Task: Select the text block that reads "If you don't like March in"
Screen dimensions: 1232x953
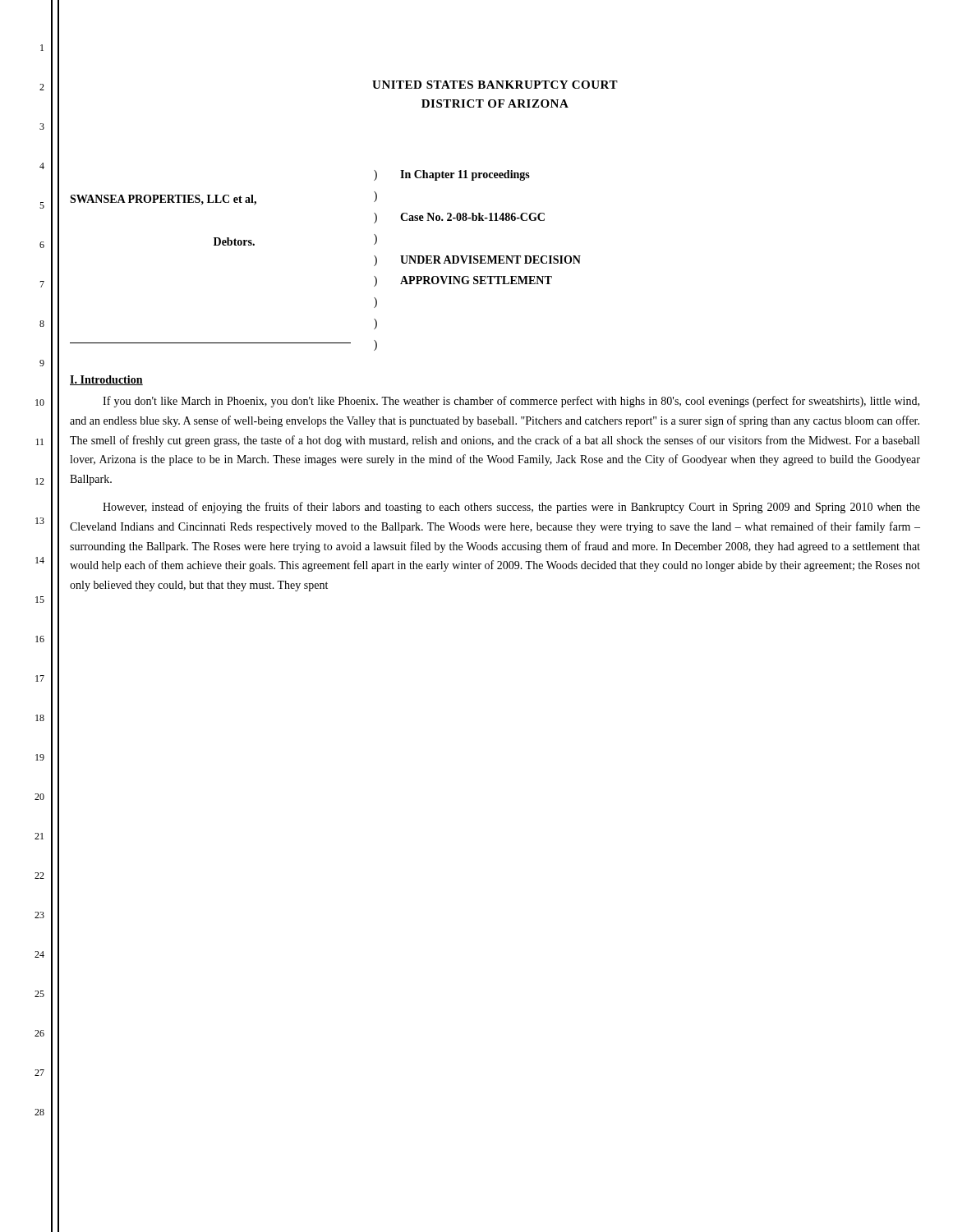Action: 495,440
